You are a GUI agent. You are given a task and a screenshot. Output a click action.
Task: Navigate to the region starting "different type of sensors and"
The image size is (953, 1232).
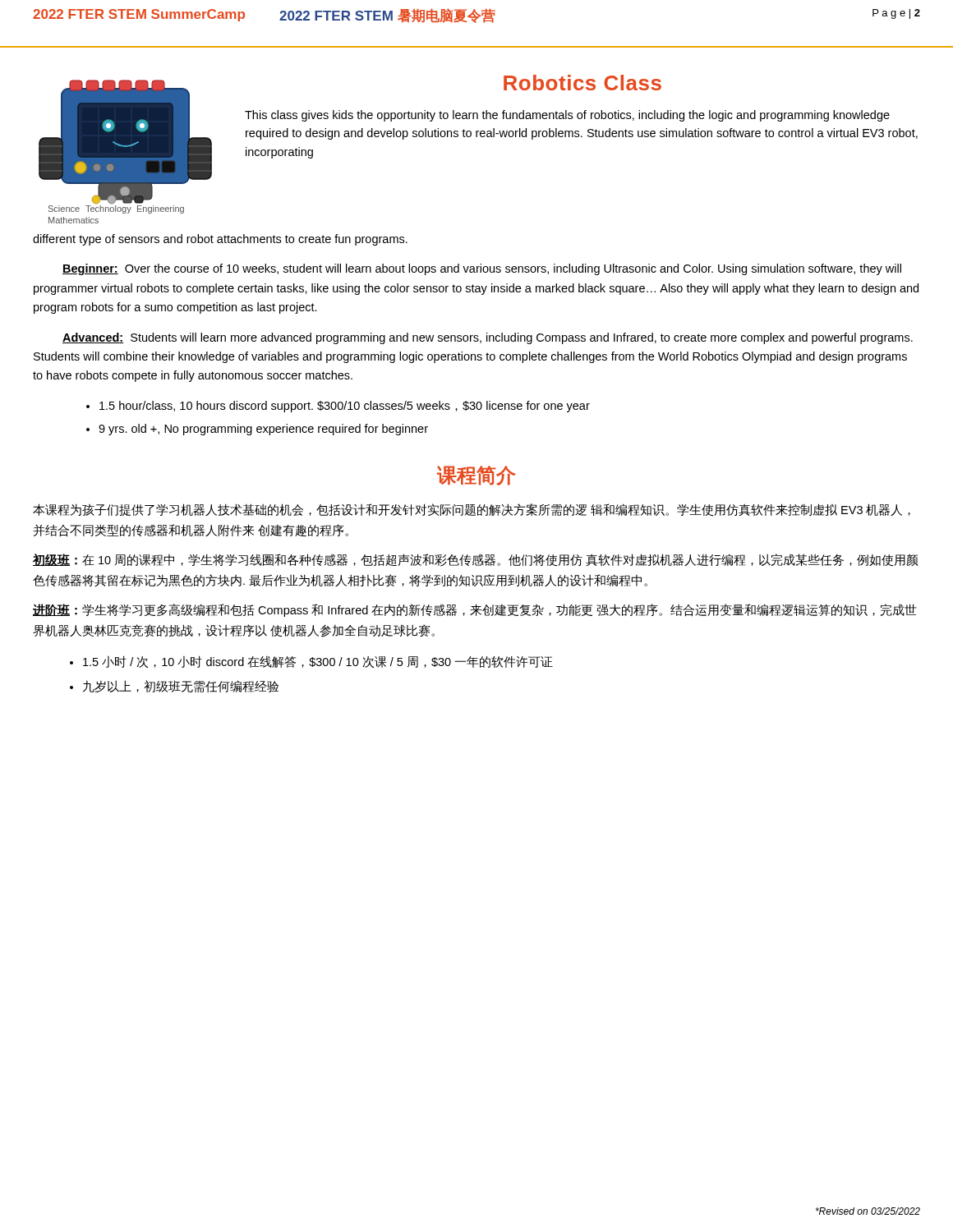click(220, 239)
